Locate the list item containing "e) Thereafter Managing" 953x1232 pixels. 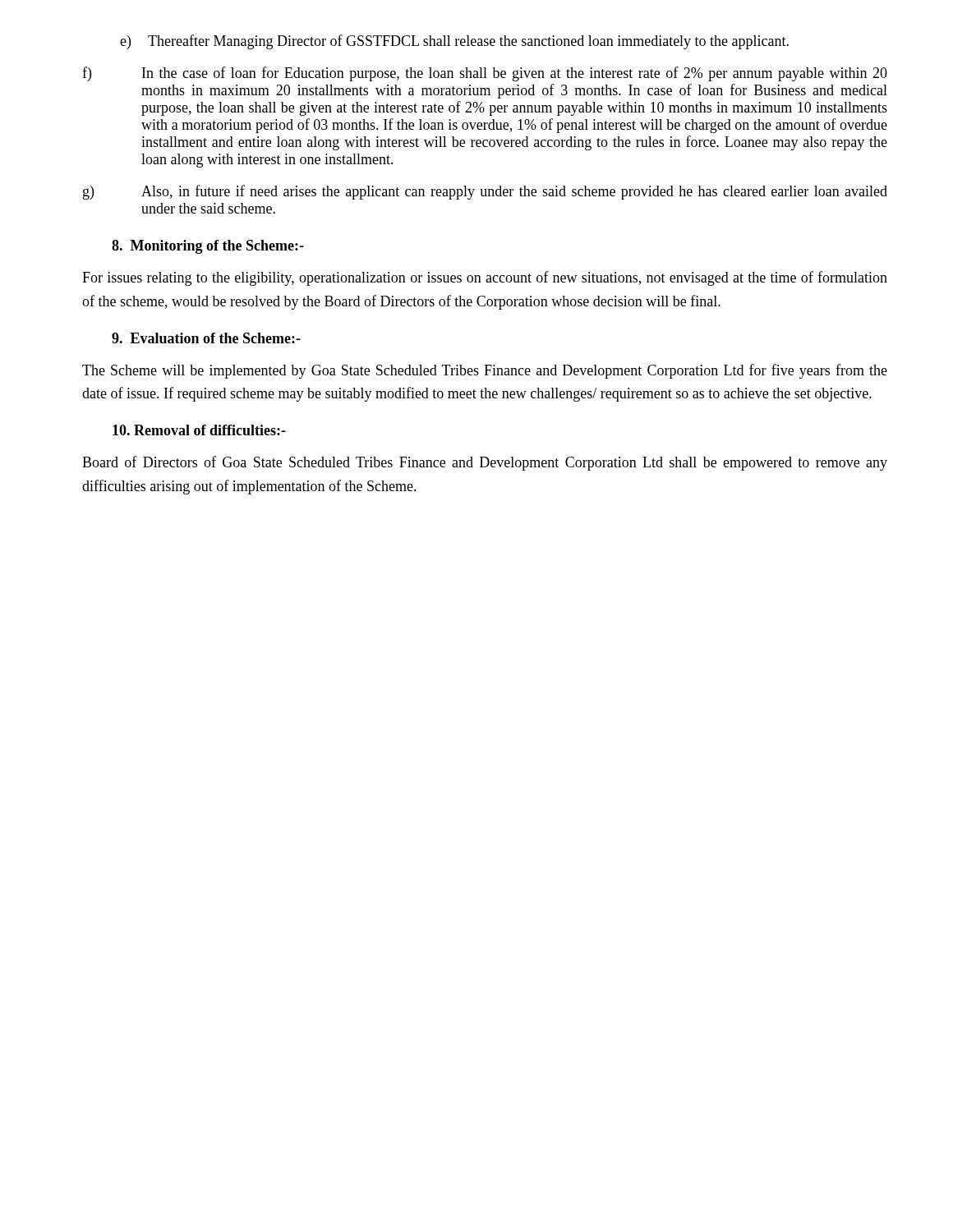[485, 42]
